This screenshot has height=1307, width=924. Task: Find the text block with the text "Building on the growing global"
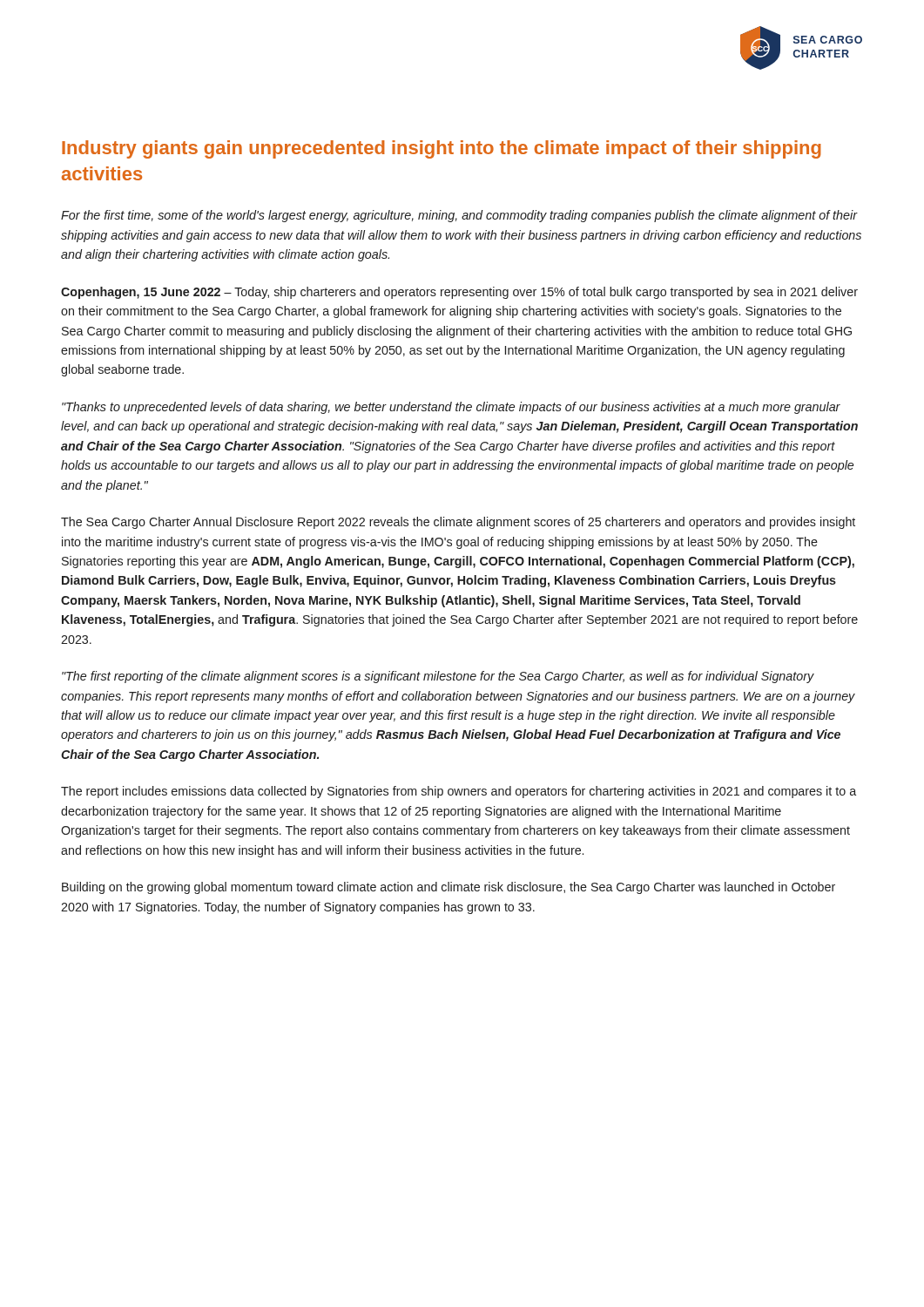pyautogui.click(x=448, y=897)
